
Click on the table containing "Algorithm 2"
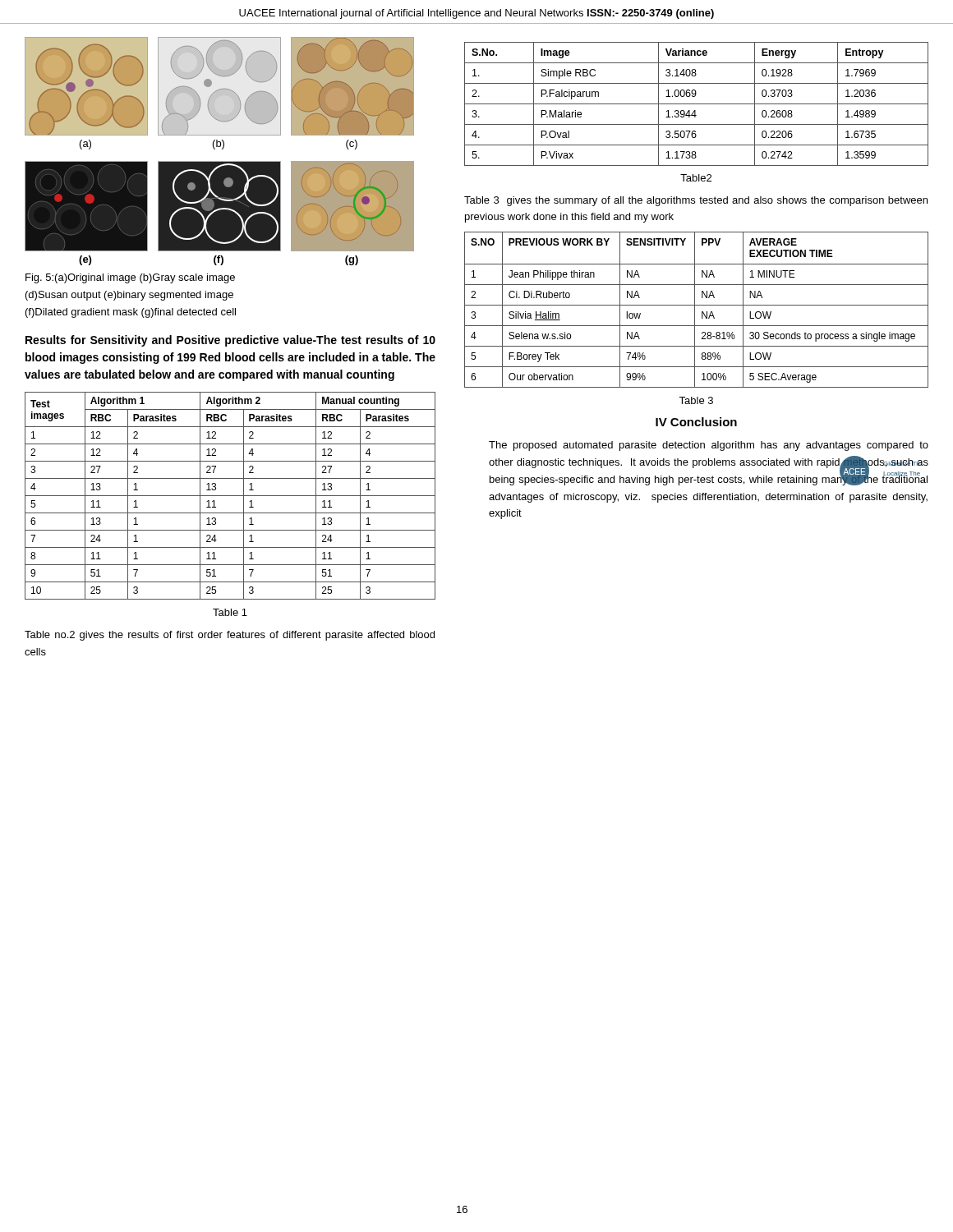pyautogui.click(x=230, y=496)
